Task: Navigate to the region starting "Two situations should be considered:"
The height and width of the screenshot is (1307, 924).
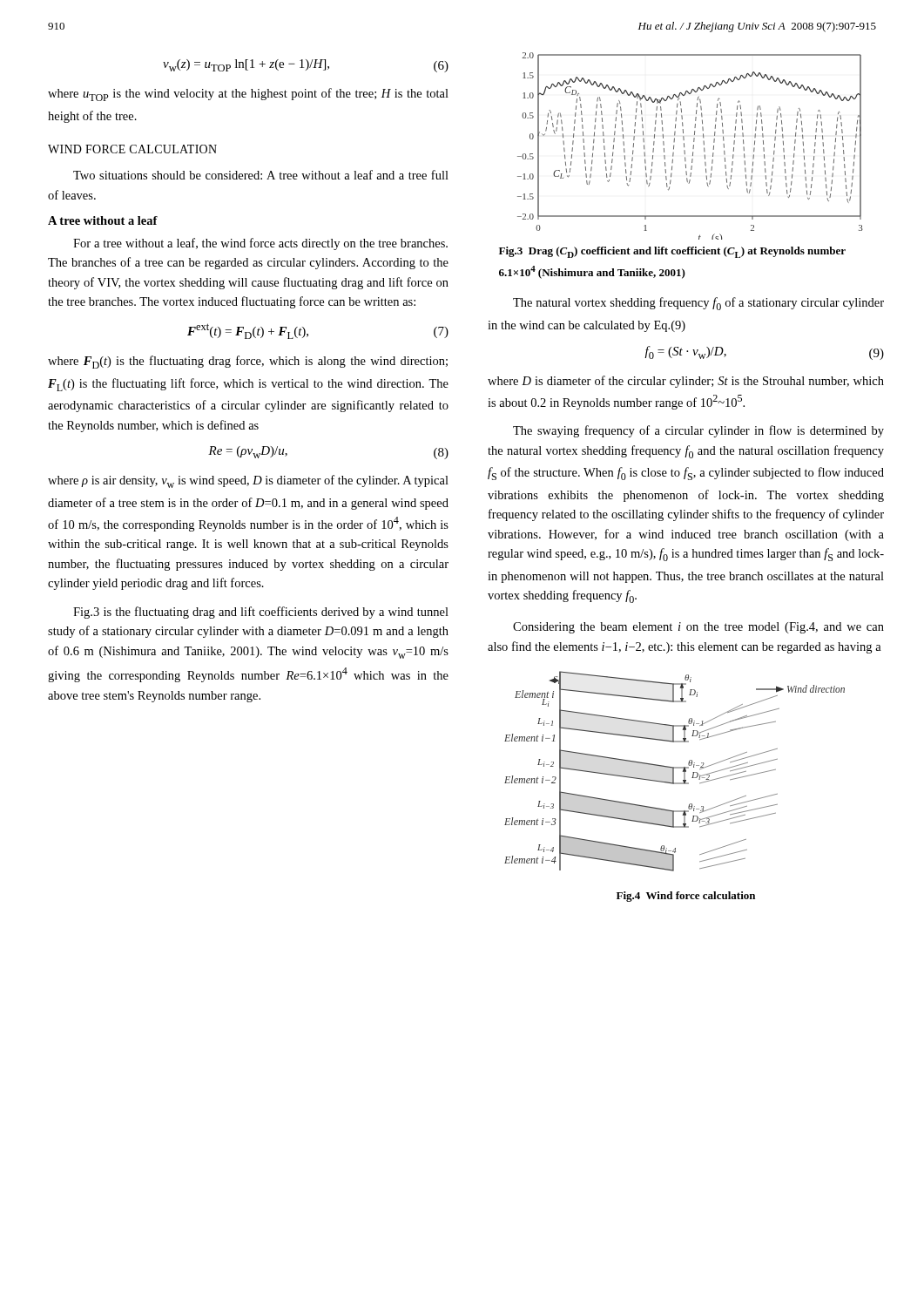Action: 248,185
